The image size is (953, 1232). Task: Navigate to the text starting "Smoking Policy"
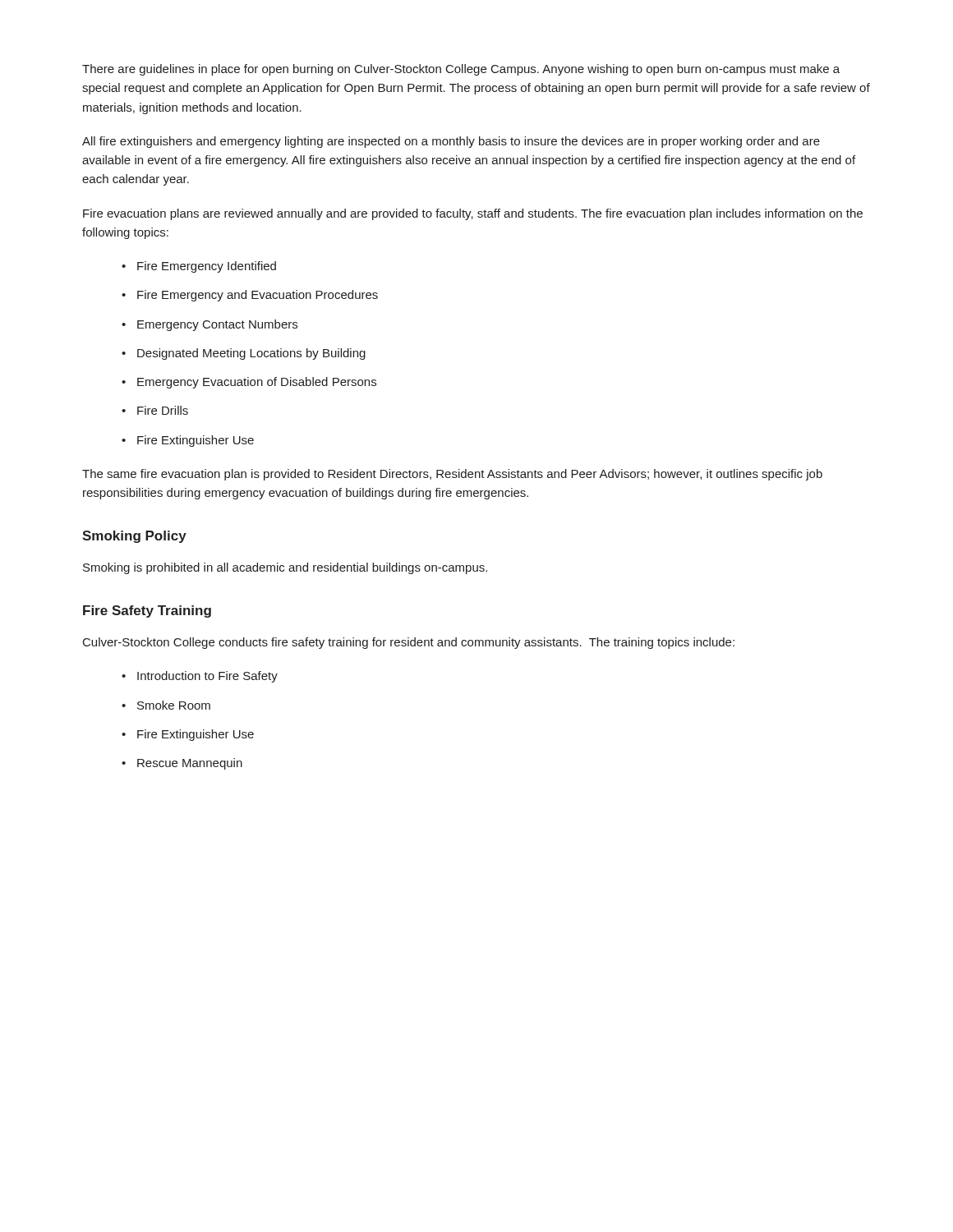[x=134, y=536]
